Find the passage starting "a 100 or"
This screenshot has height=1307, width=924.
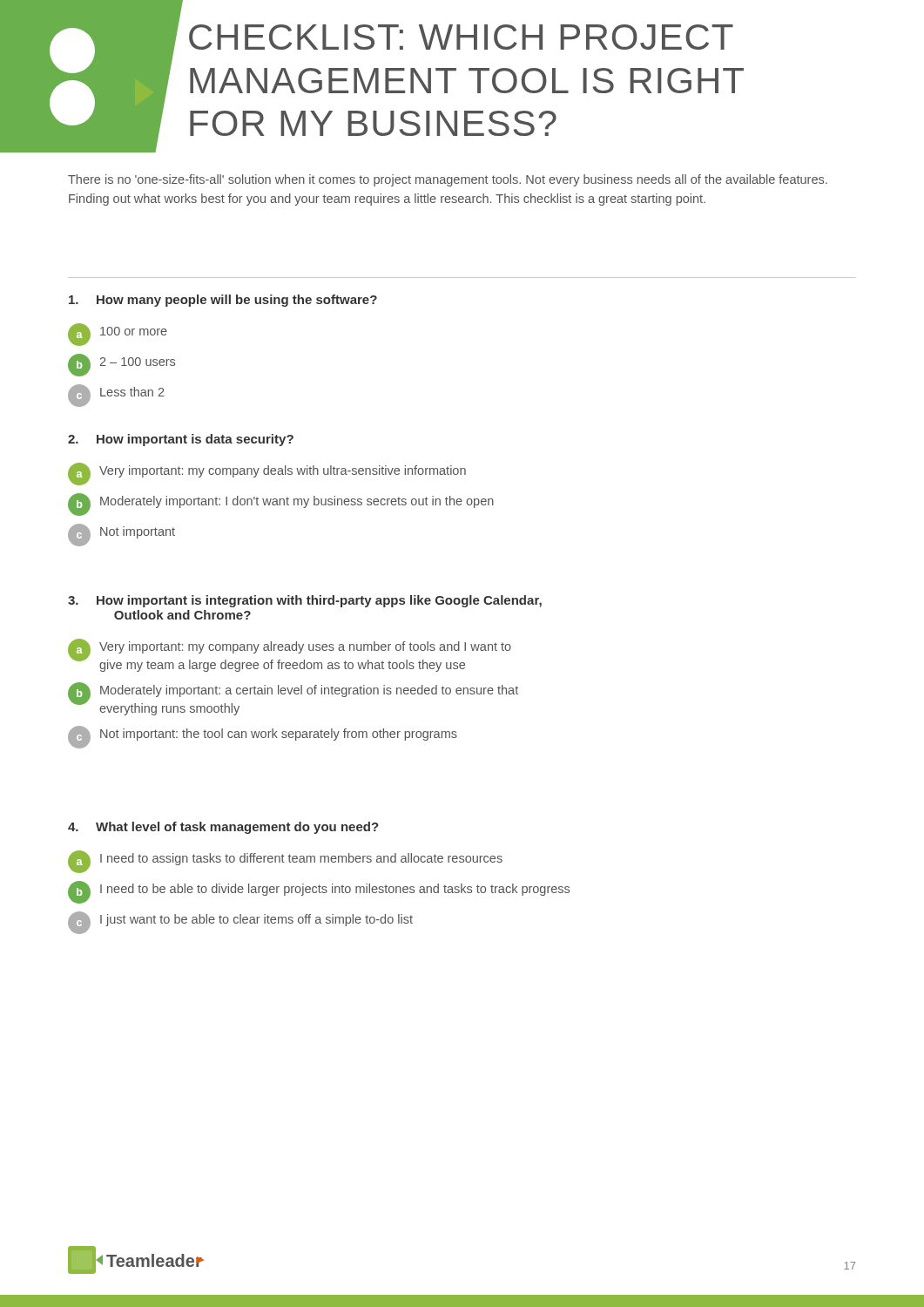(x=118, y=334)
